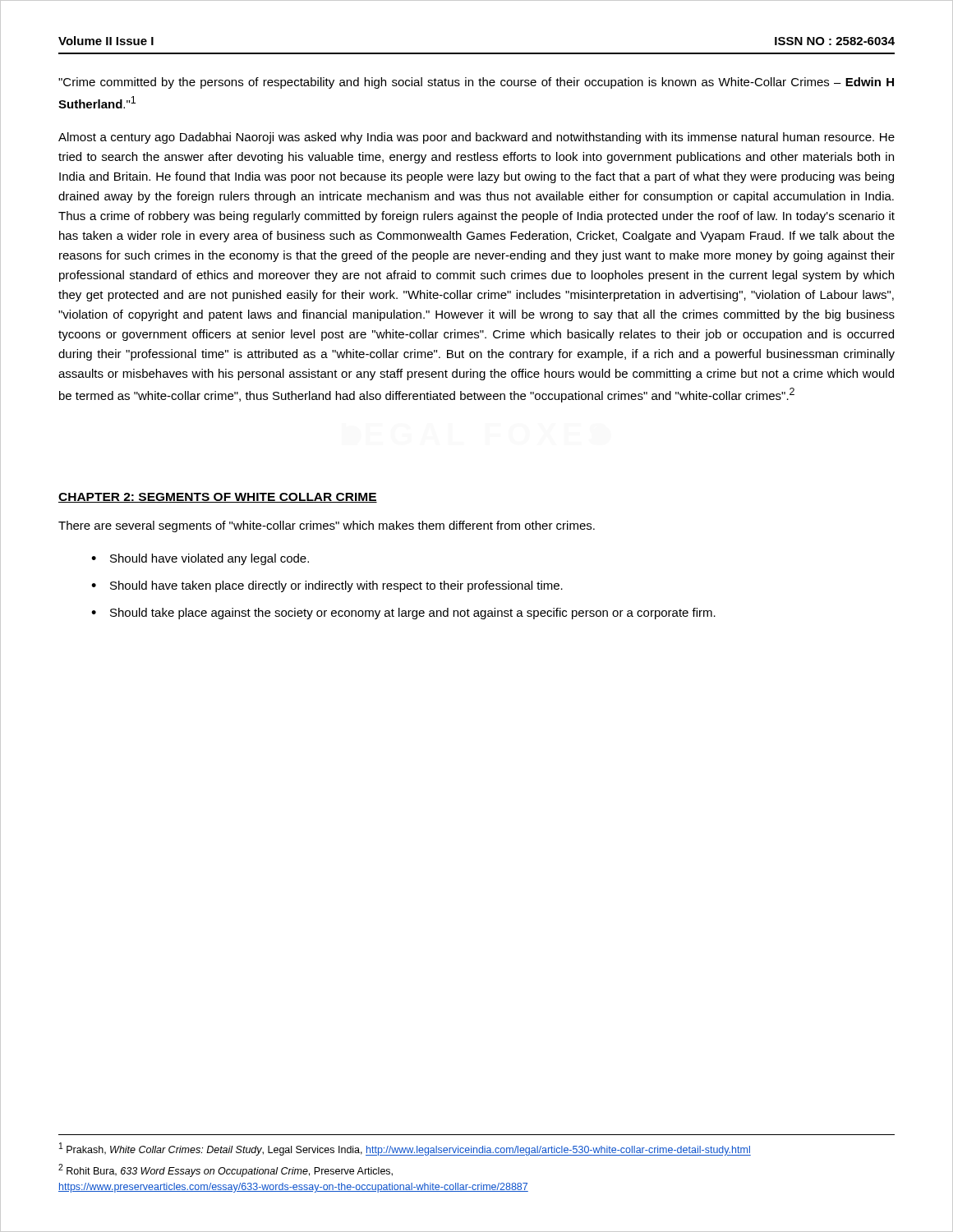
Task: Select the logo
Action: (x=476, y=435)
